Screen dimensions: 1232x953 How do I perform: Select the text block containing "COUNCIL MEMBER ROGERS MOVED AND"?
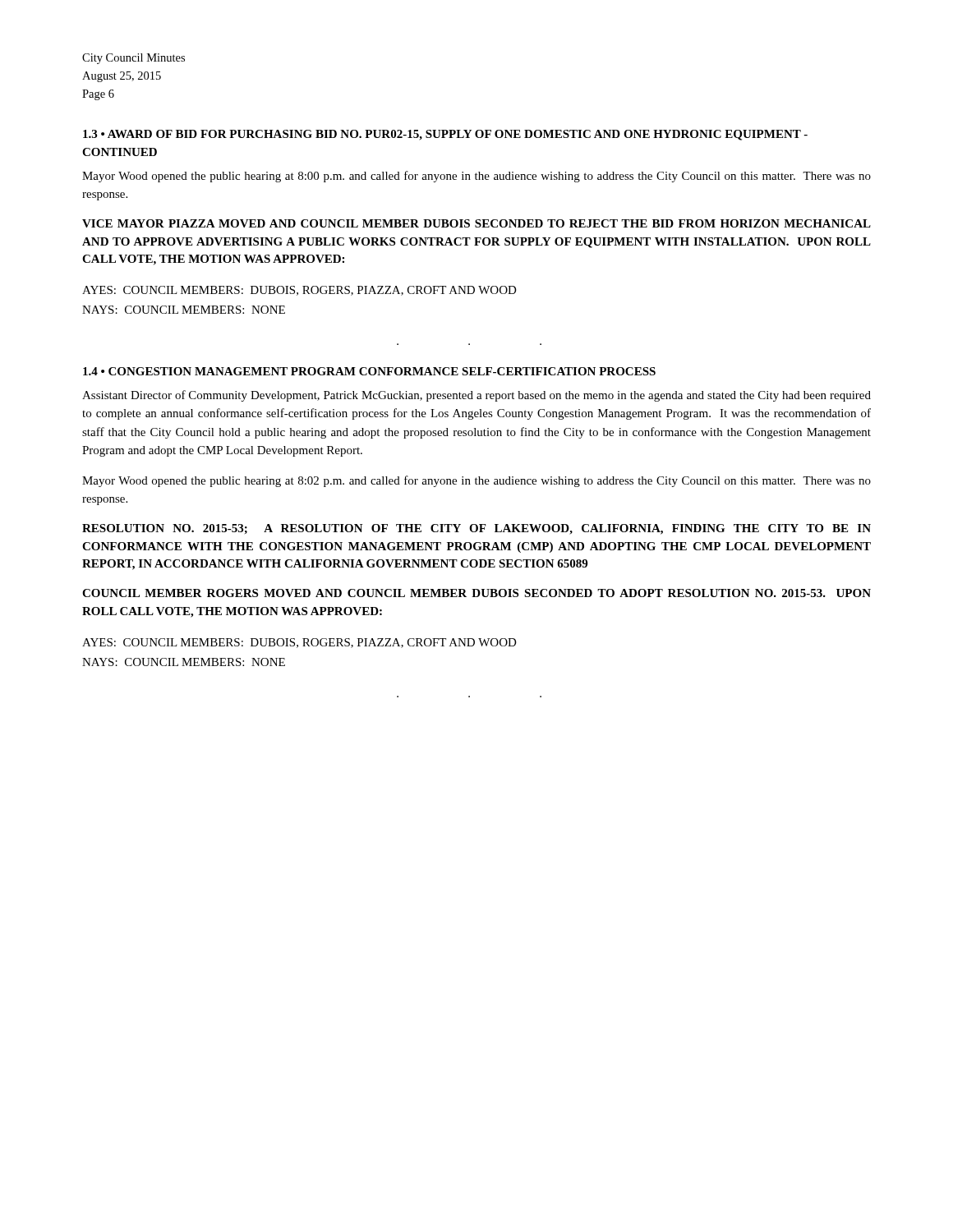coord(476,602)
